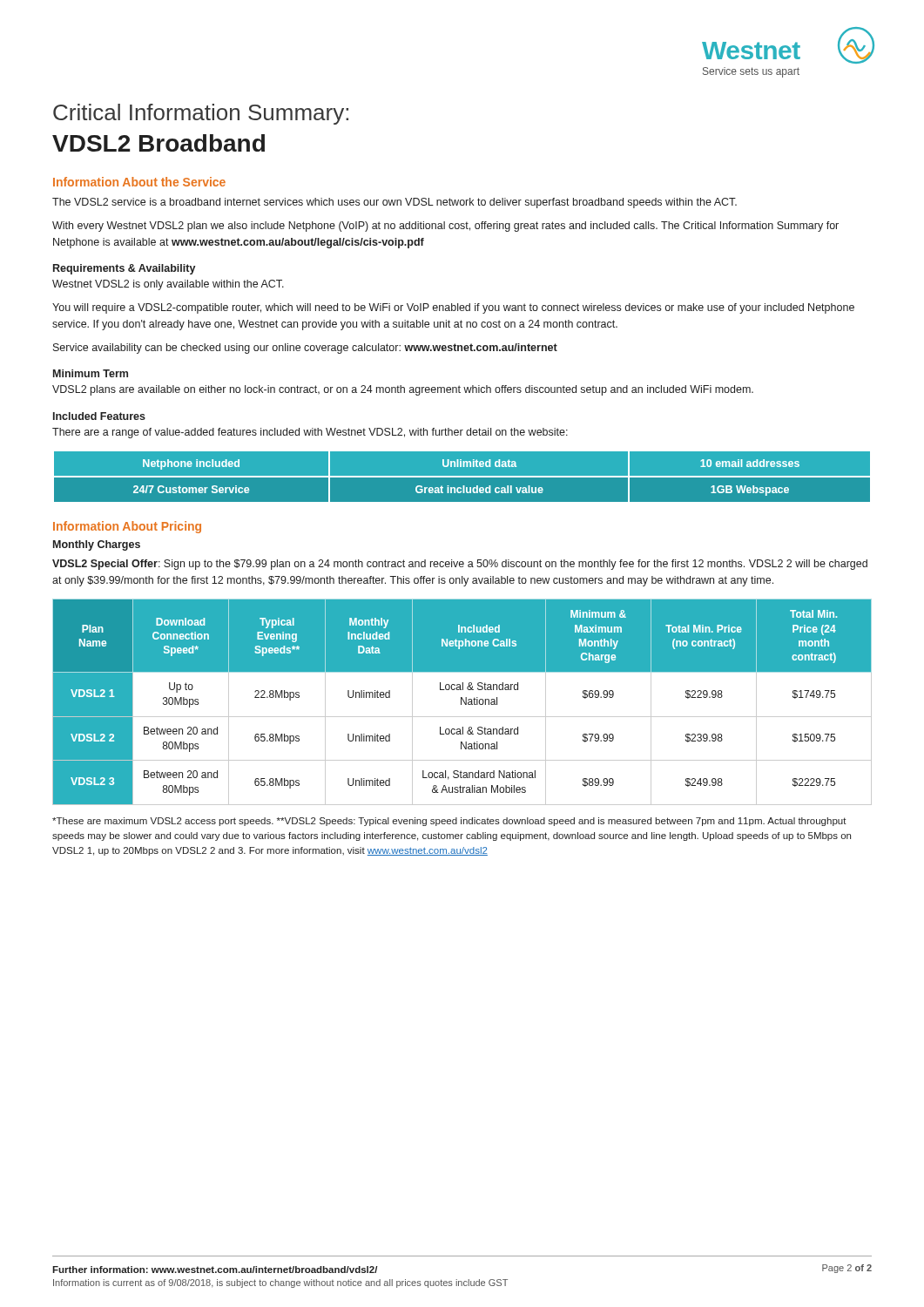This screenshot has height=1307, width=924.
Task: Locate the text "Information About Pricing"
Action: click(127, 526)
